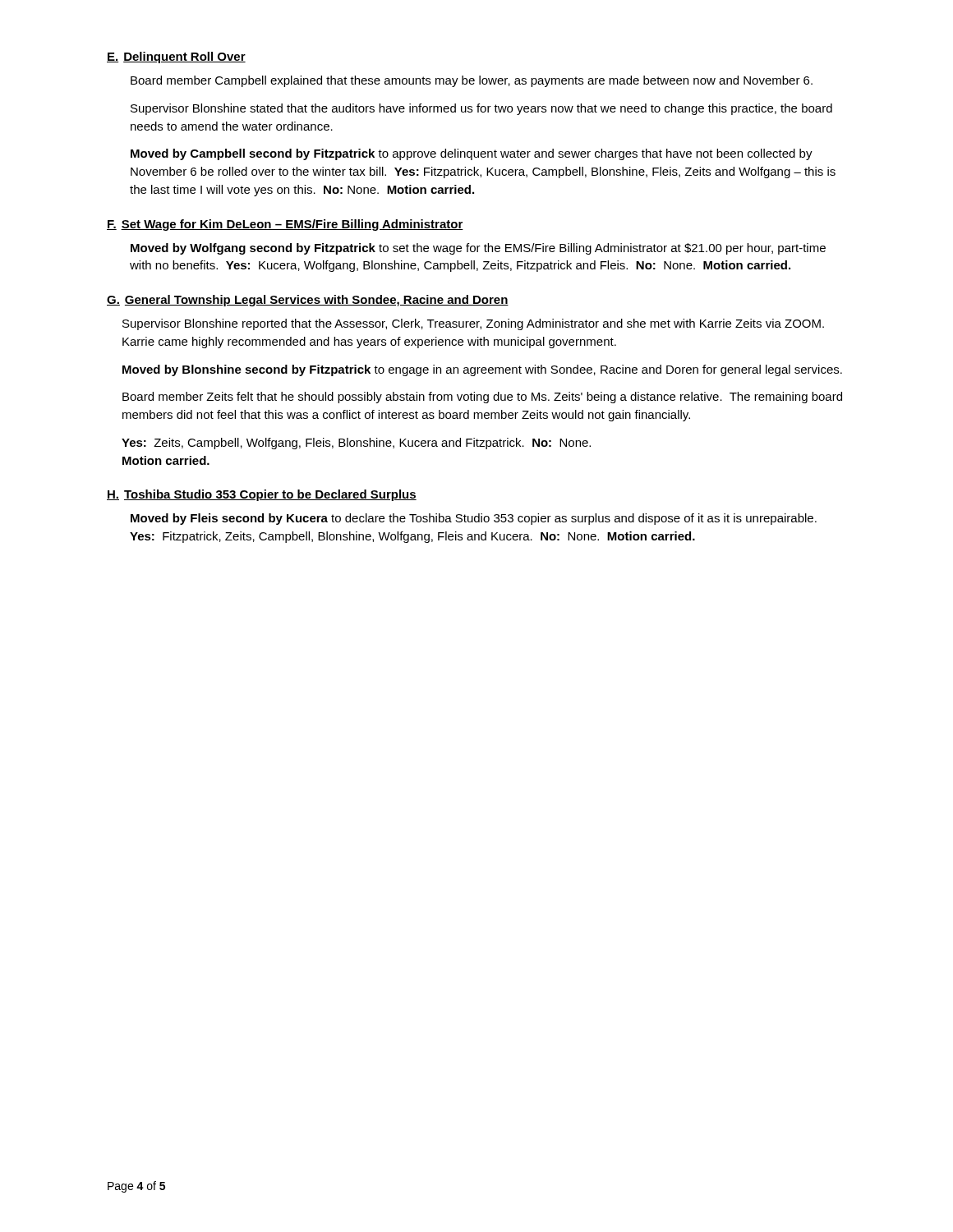Viewport: 953px width, 1232px height.
Task: Select the element starting "F. Set Wage for Kim DeLeon"
Action: pyautogui.click(x=285, y=223)
